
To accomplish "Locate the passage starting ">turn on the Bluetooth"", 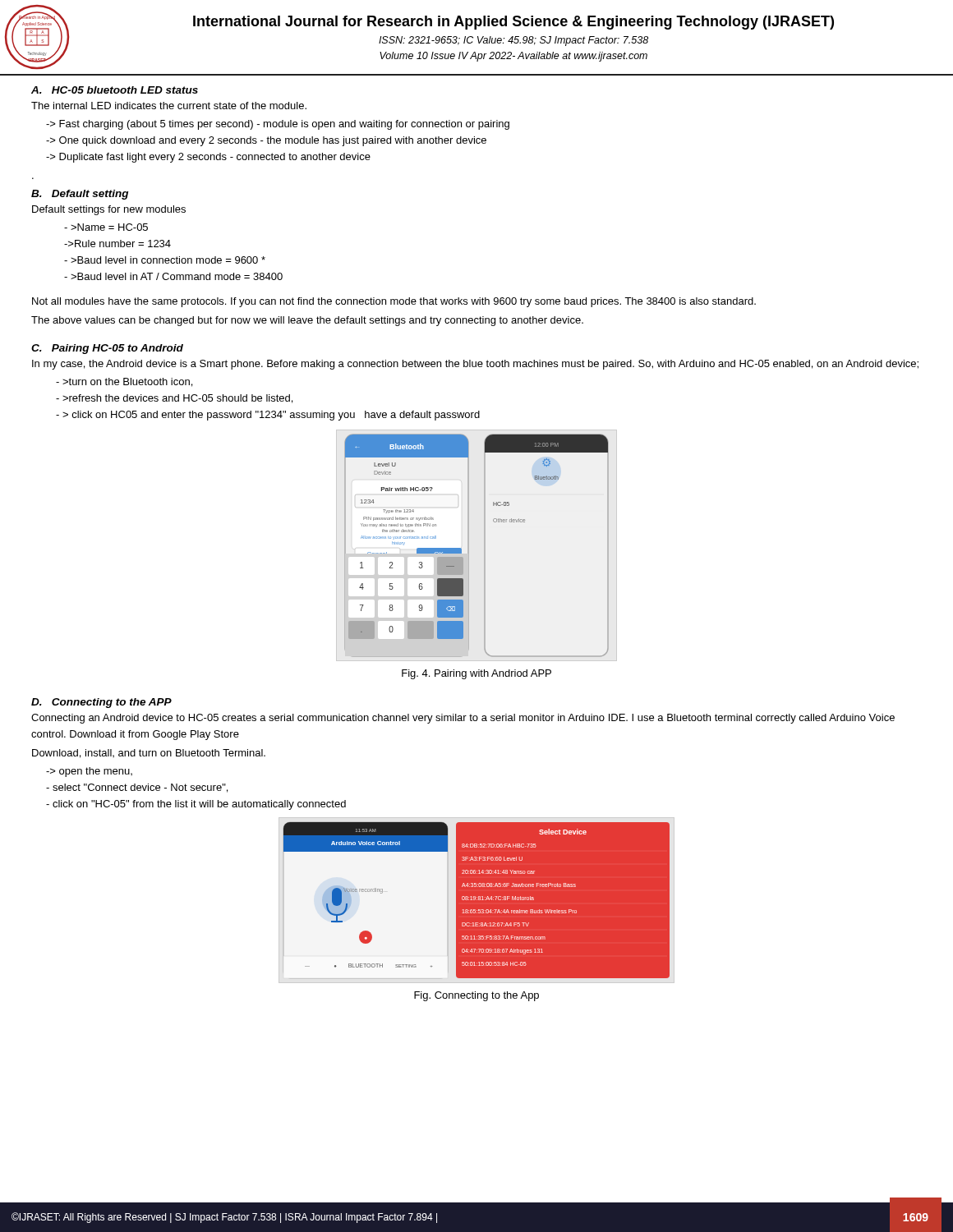I will 125,381.
